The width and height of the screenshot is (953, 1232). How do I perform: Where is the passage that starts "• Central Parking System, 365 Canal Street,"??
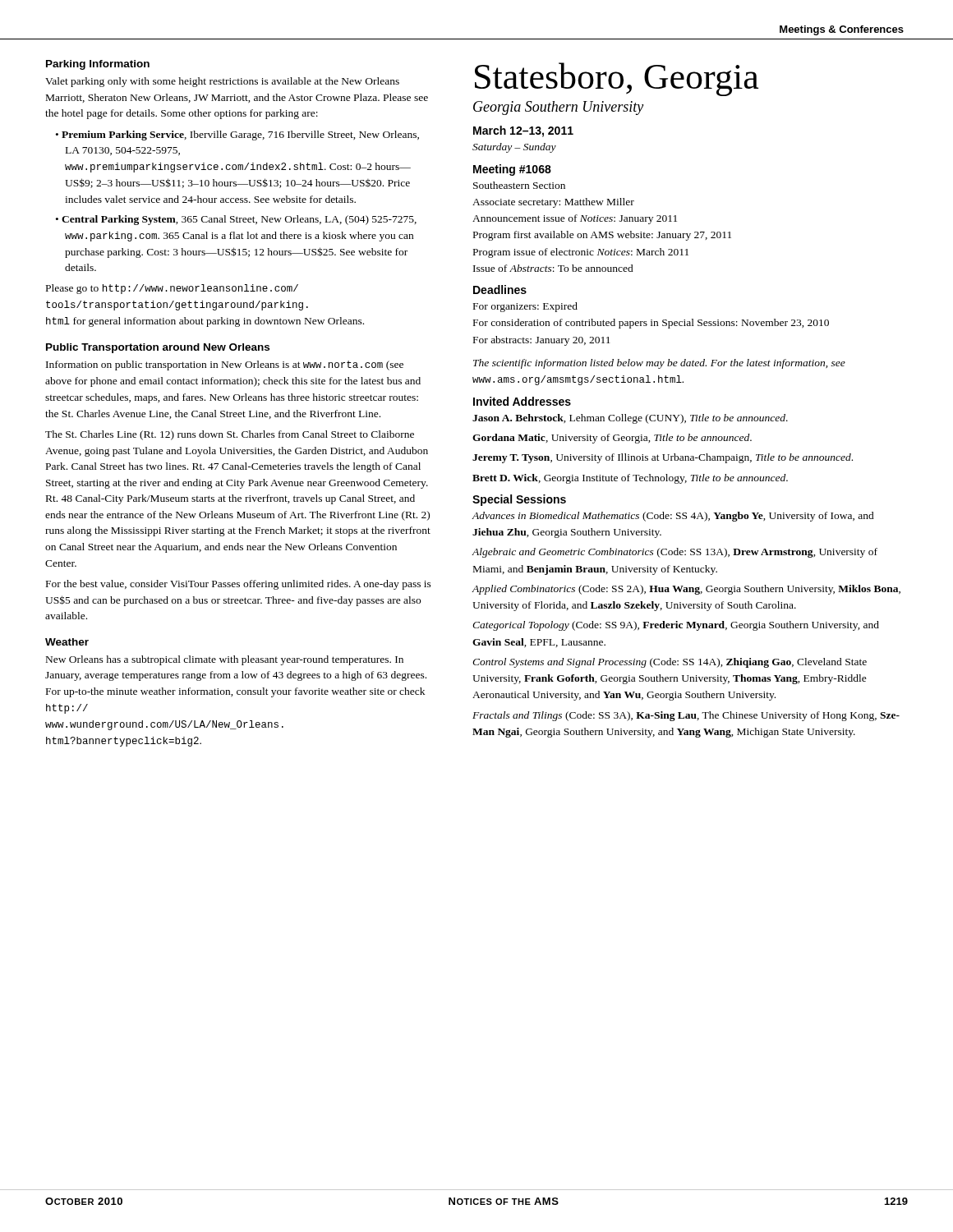236,243
